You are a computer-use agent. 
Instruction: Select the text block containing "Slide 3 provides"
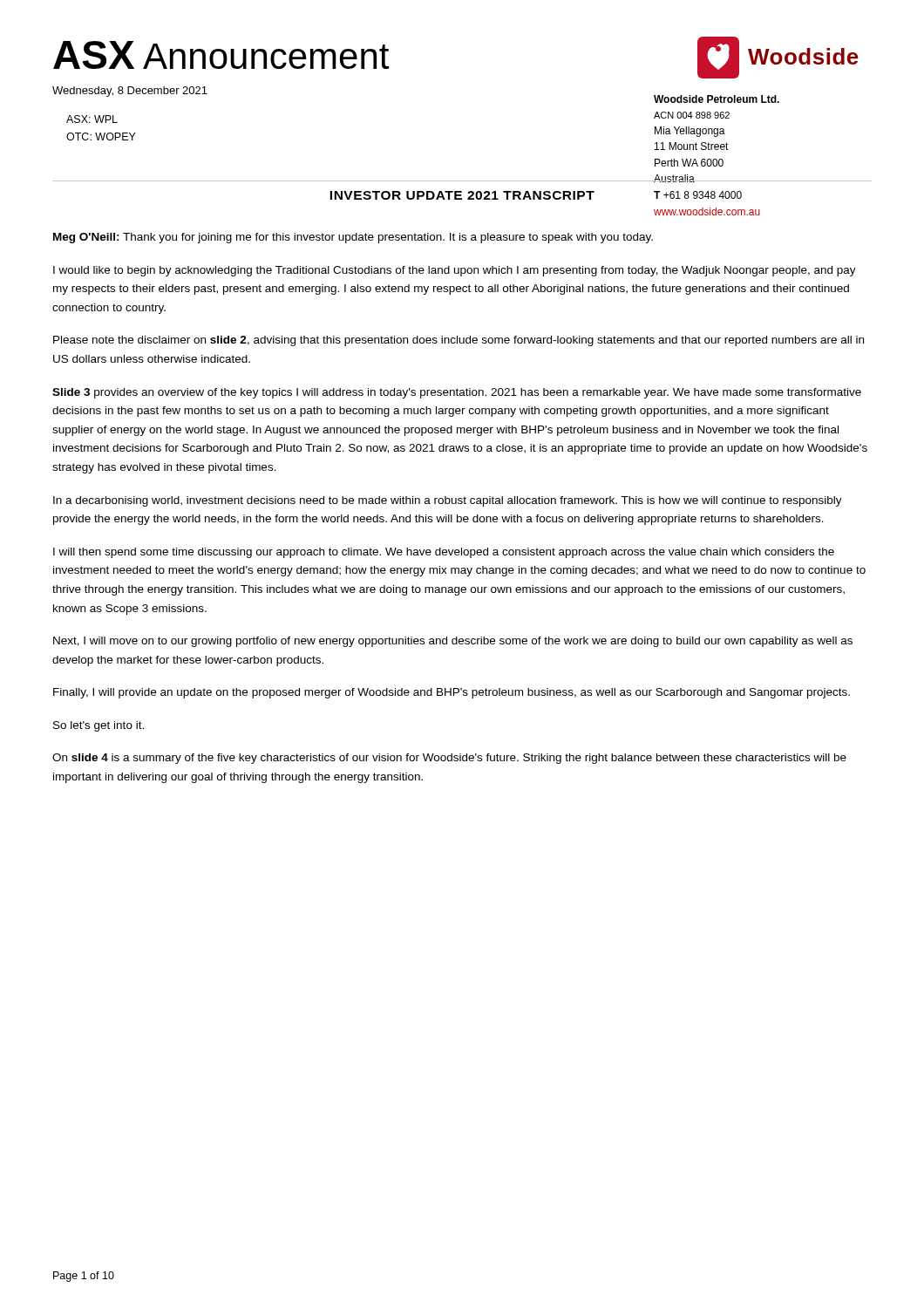tap(460, 429)
